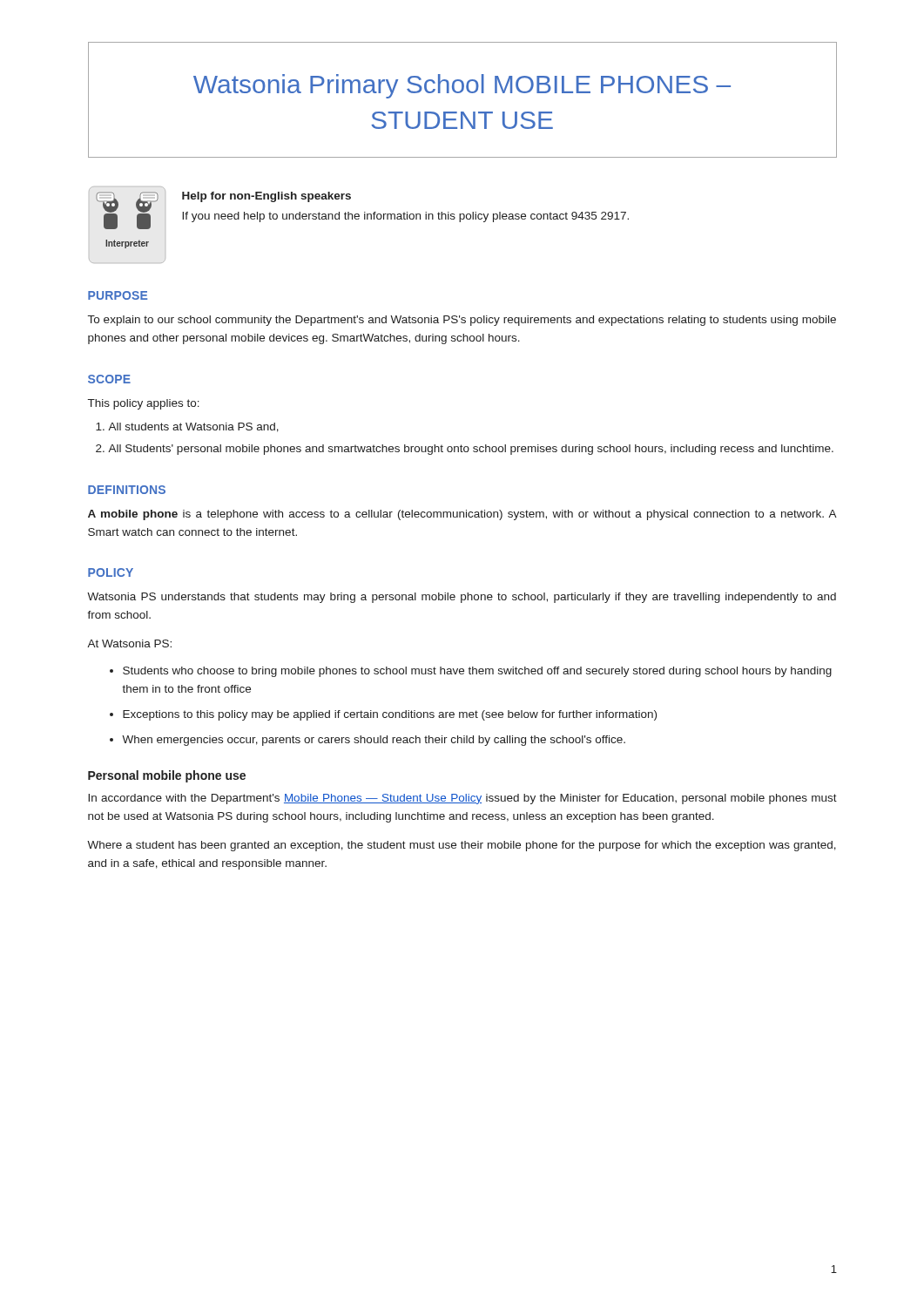Click on the text block that says "Watsonia PS understands that students"
This screenshot has height=1307, width=924.
pyautogui.click(x=462, y=606)
